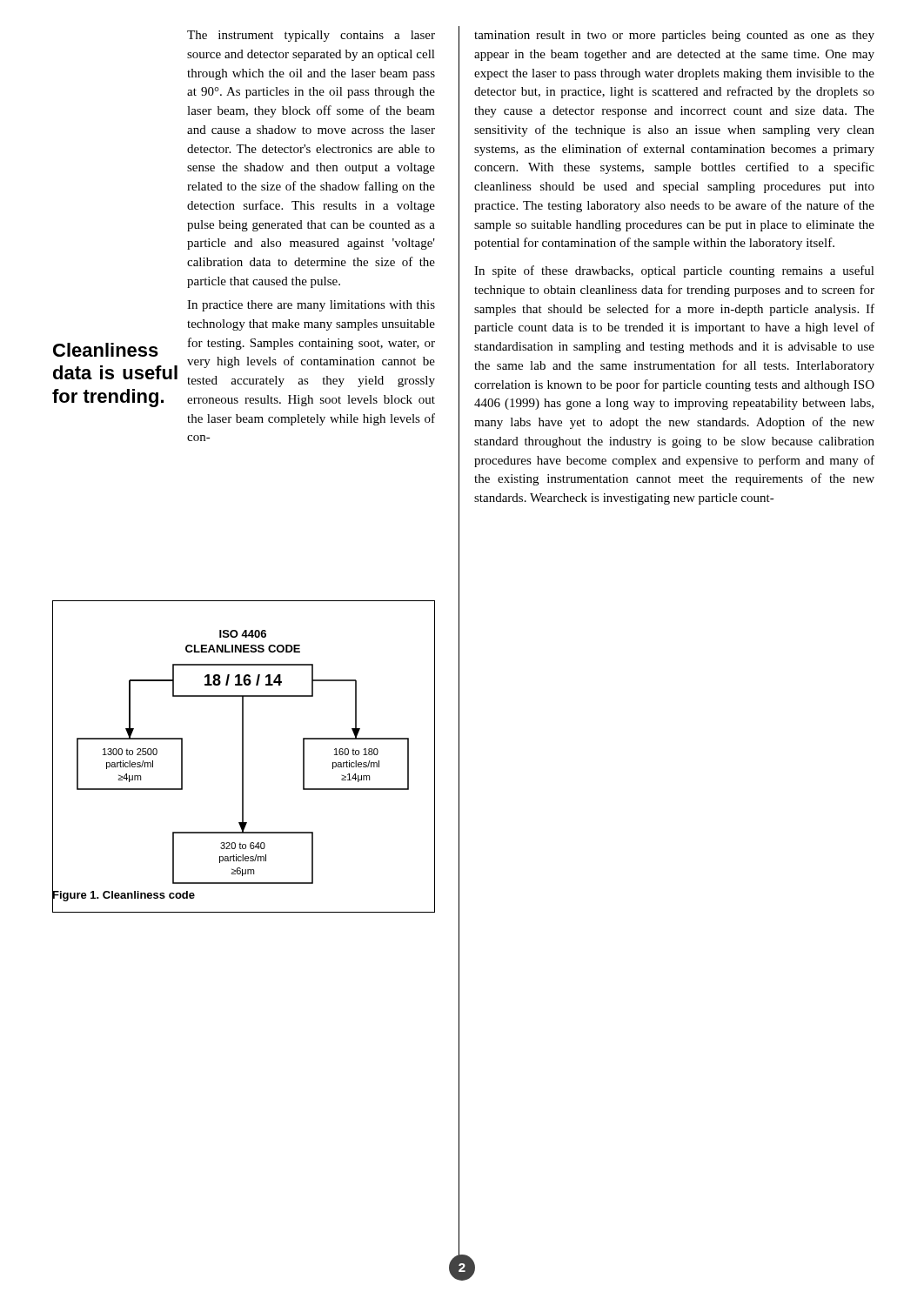Find the block on this page that starts "The instrument typically contains"

pos(311,159)
